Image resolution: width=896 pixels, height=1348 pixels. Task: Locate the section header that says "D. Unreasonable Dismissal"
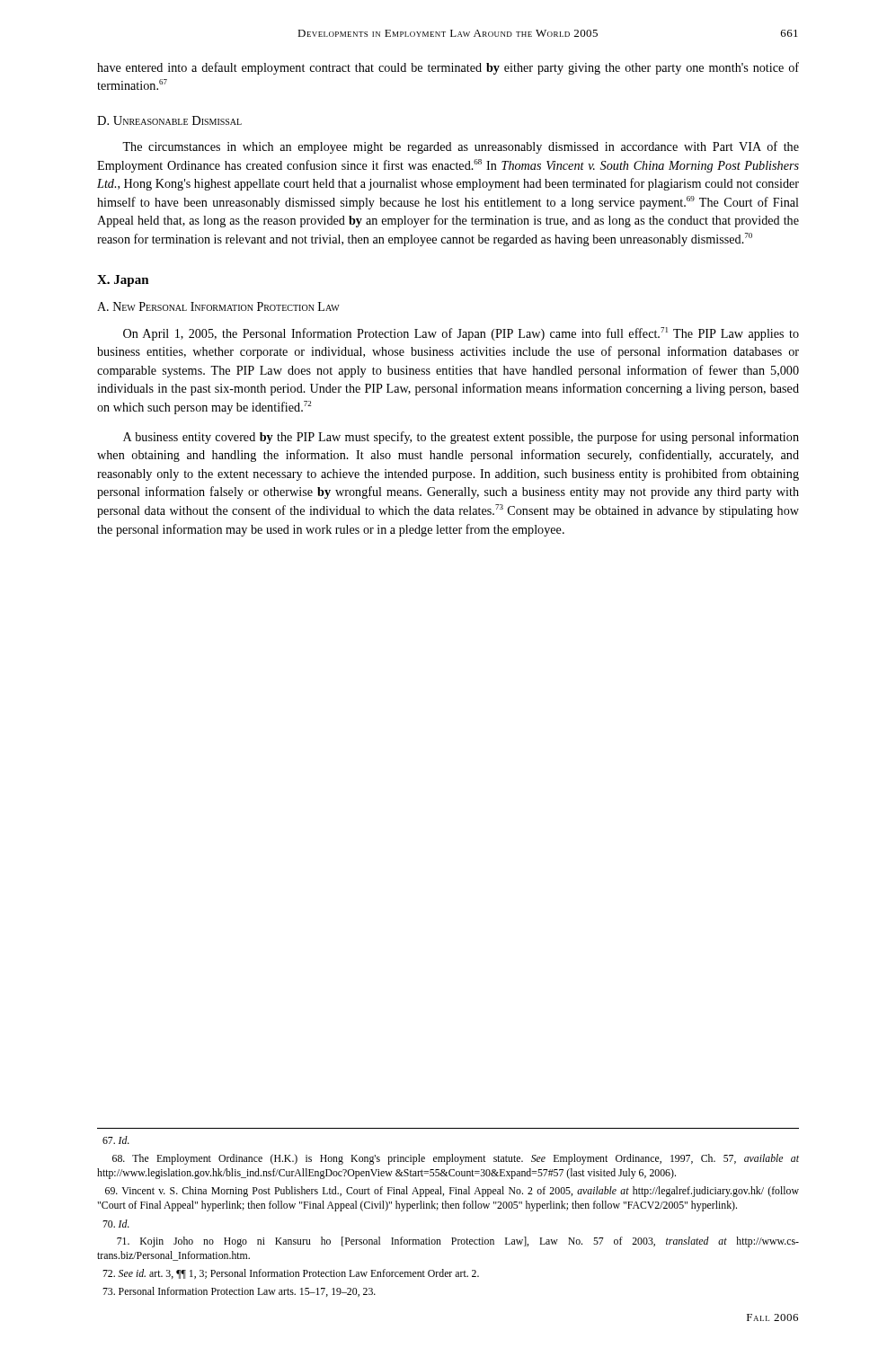[x=169, y=120]
